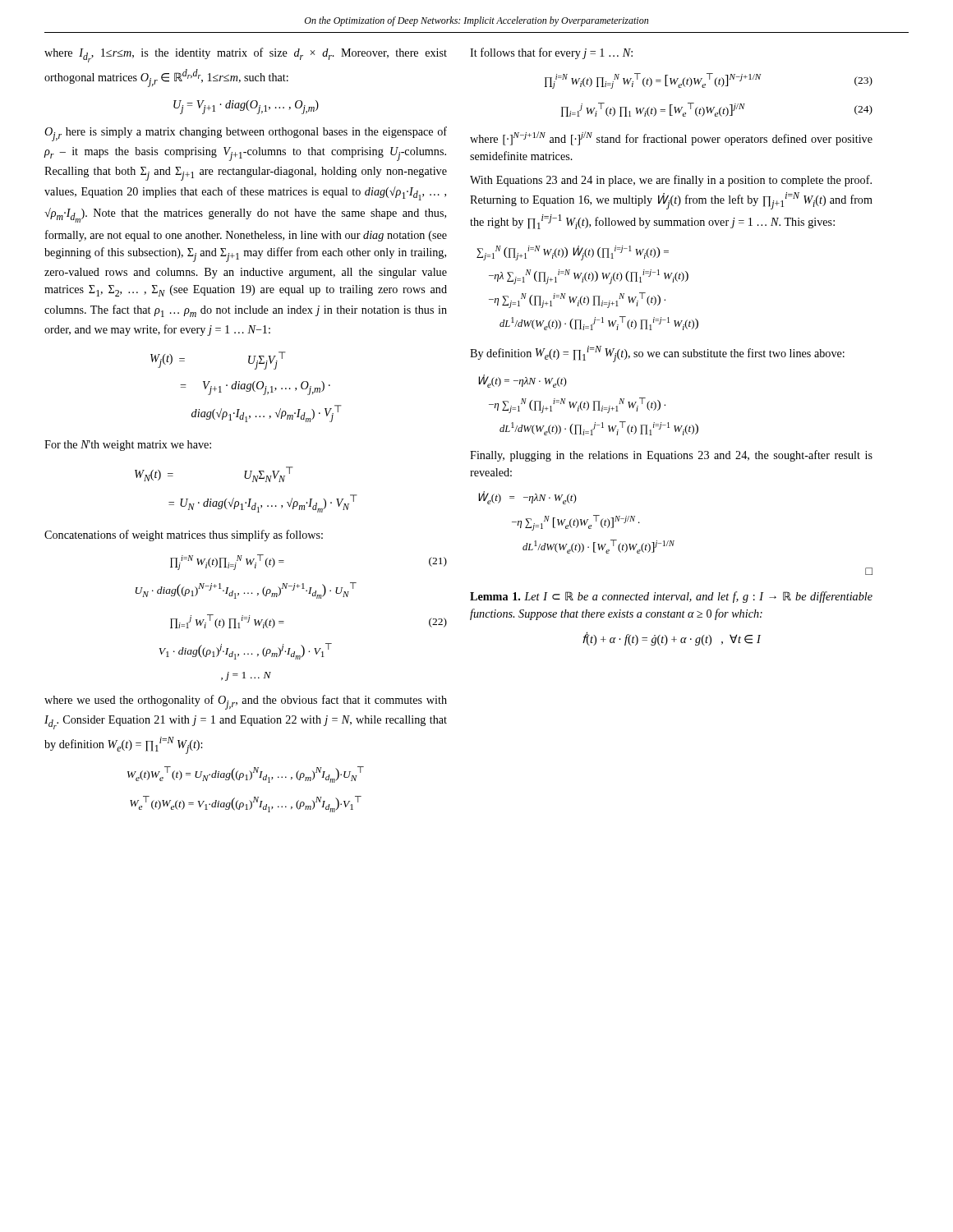The image size is (953, 1232).
Task: Select the region starting "For the N'th weight"
Action: (128, 445)
